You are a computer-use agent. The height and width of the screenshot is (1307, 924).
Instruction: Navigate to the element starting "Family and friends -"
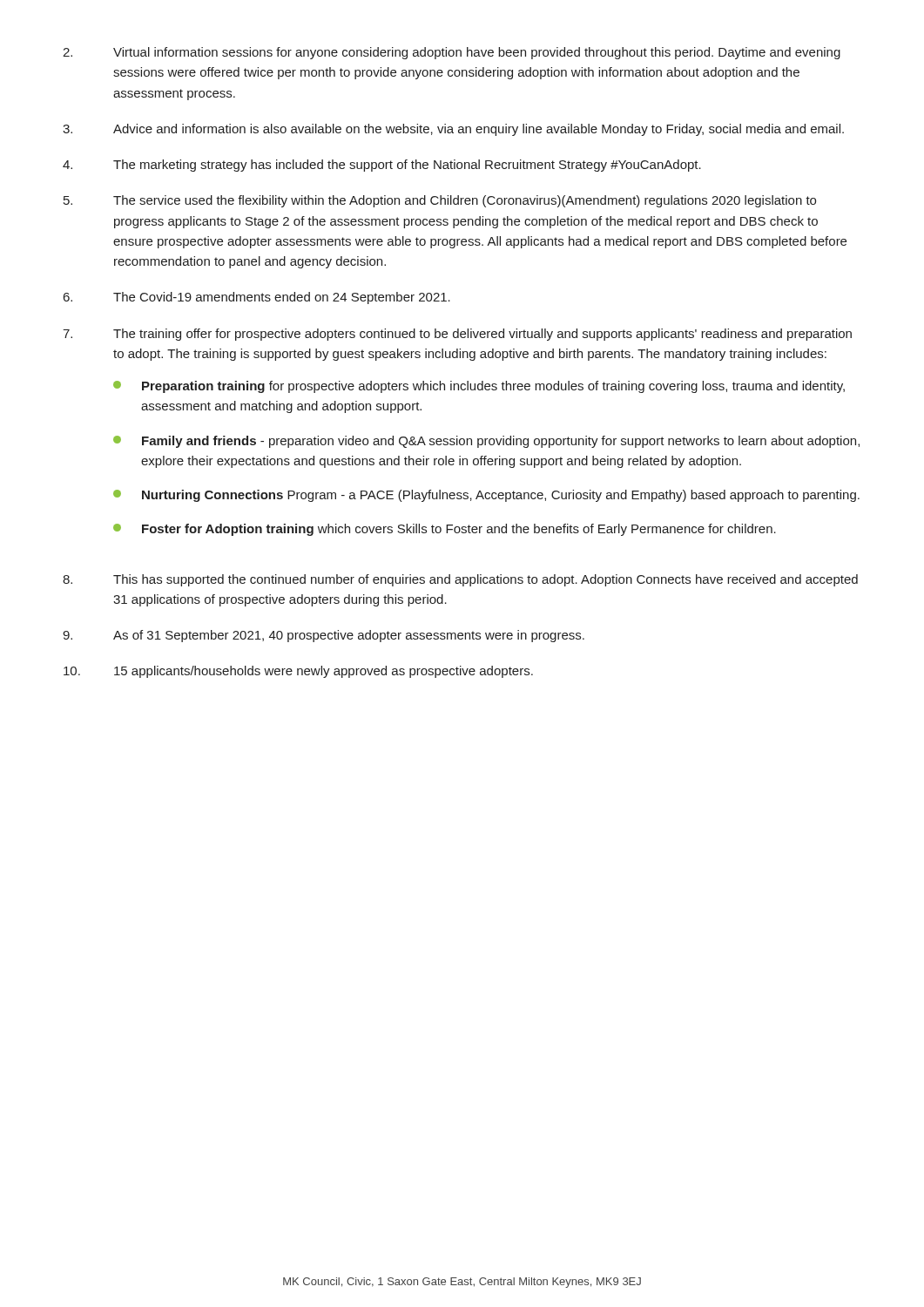501,450
